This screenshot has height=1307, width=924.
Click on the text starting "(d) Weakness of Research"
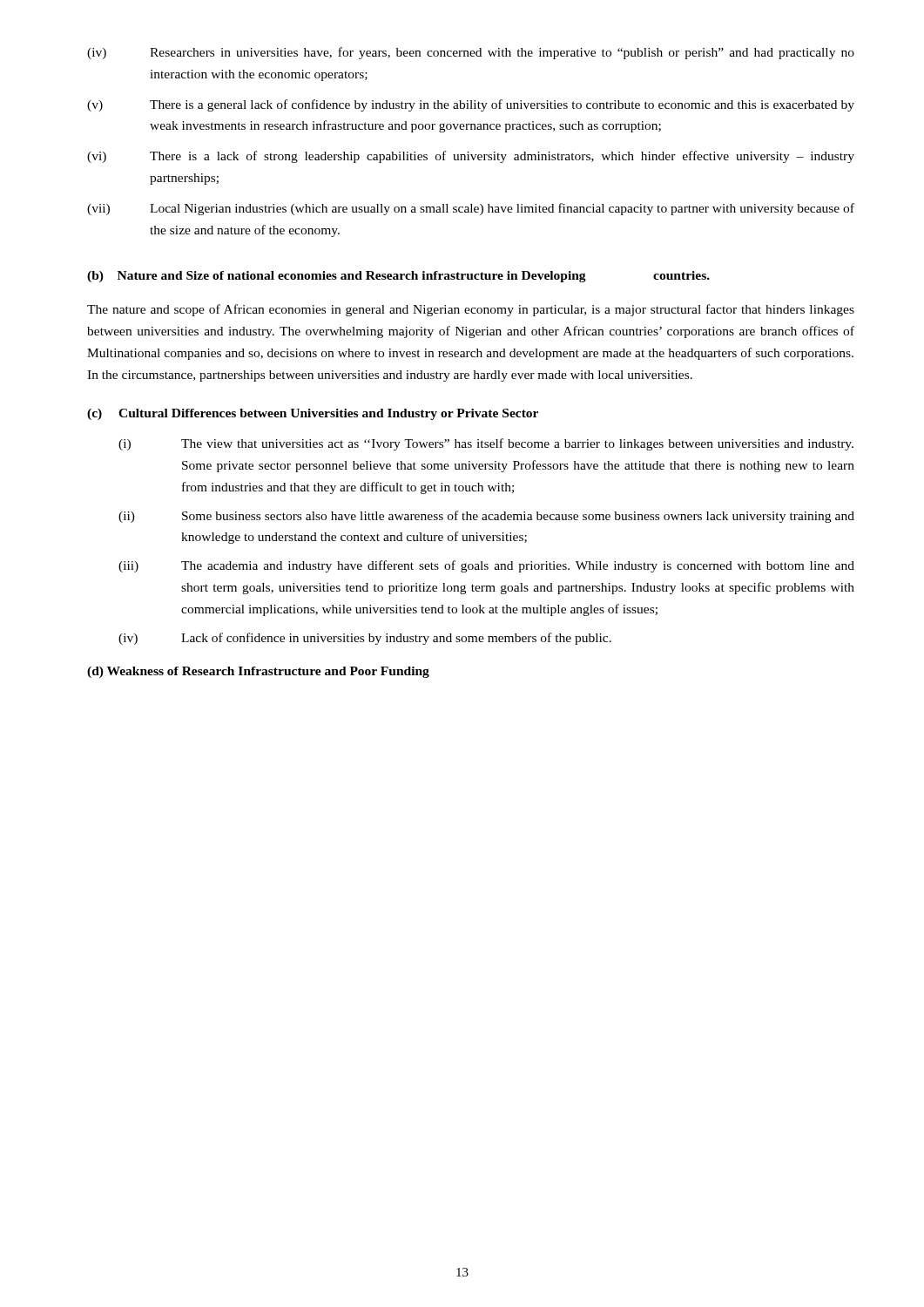click(258, 671)
